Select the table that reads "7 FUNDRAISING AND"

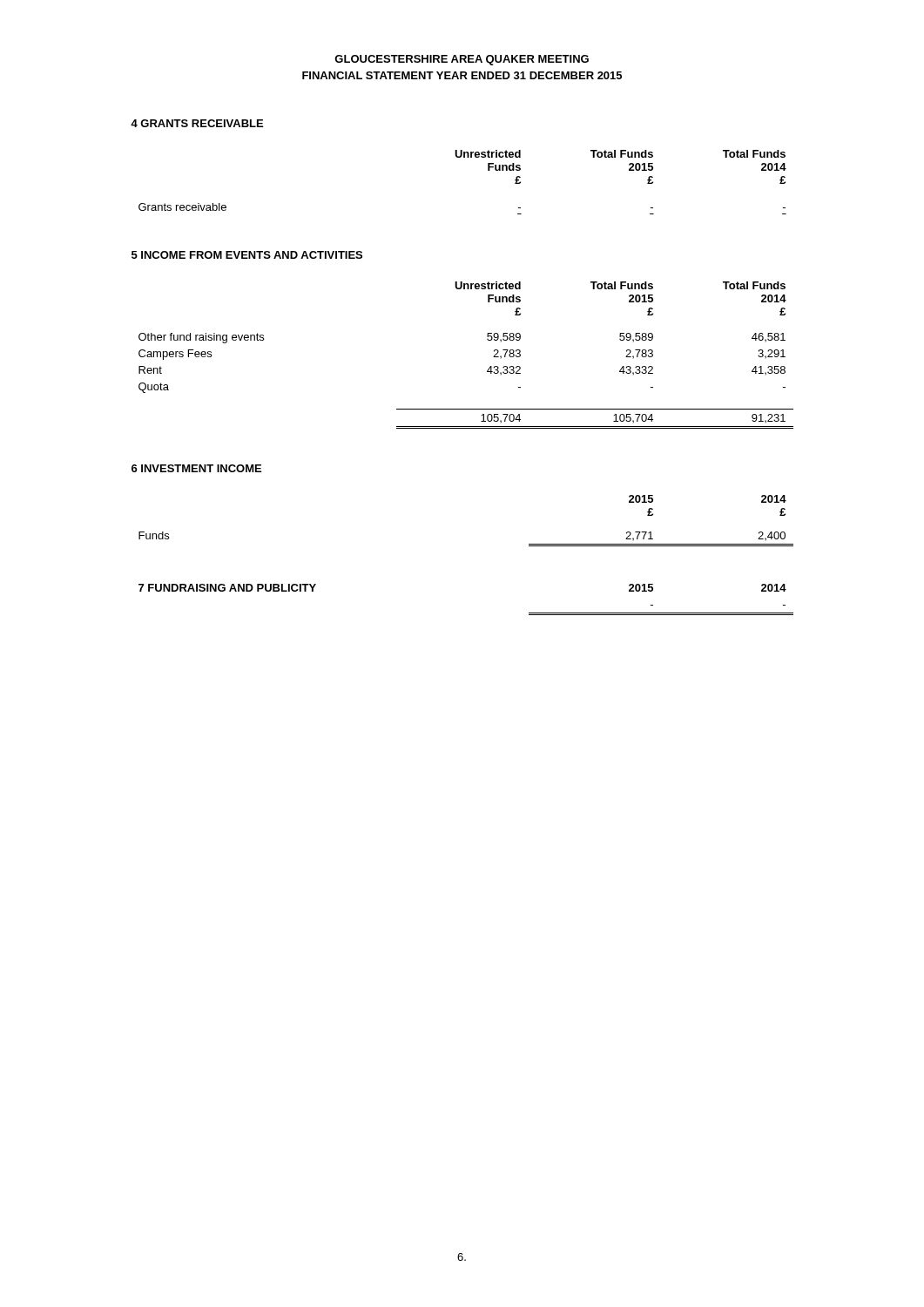tap(462, 597)
